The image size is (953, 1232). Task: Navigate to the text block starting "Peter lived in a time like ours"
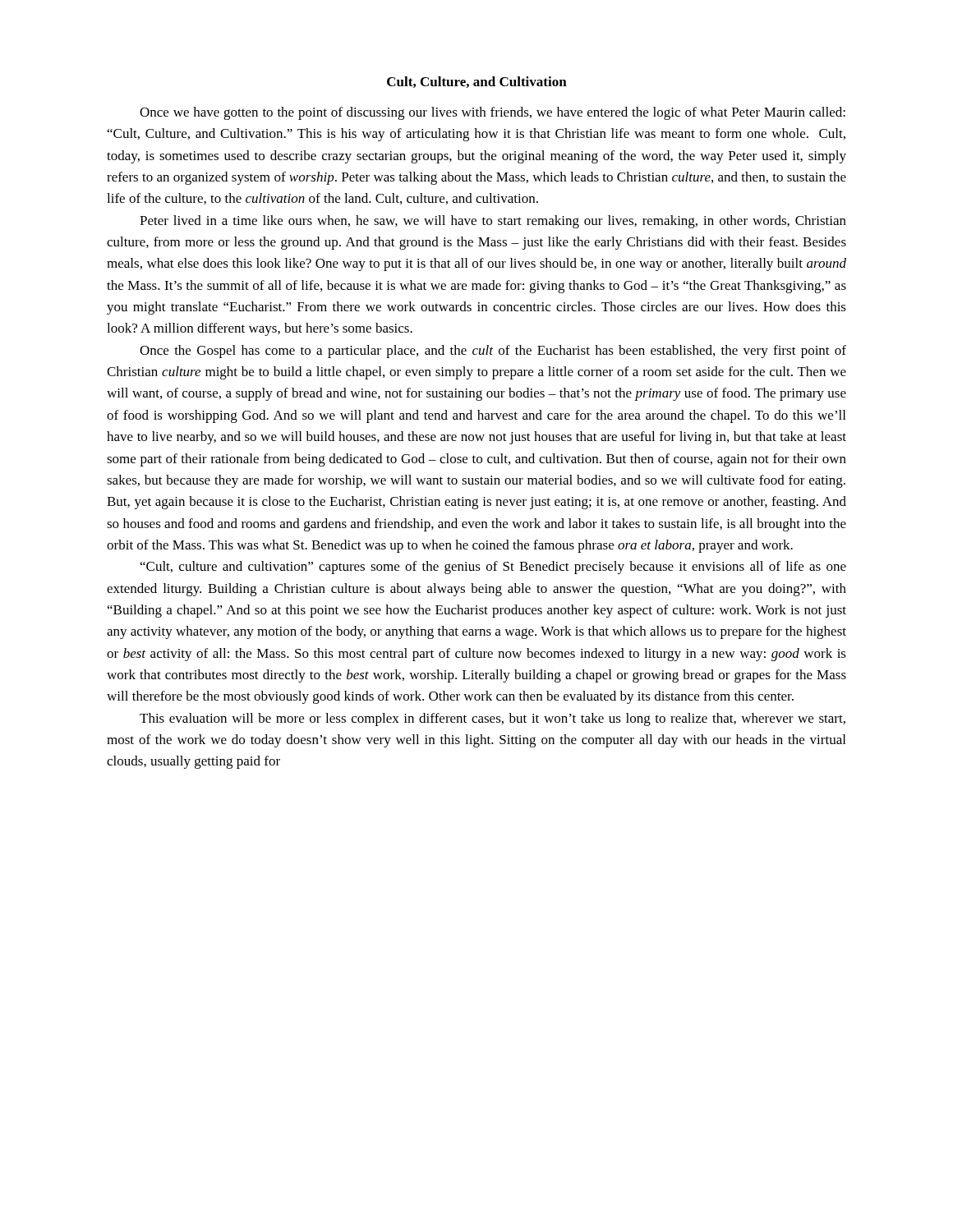tap(476, 274)
